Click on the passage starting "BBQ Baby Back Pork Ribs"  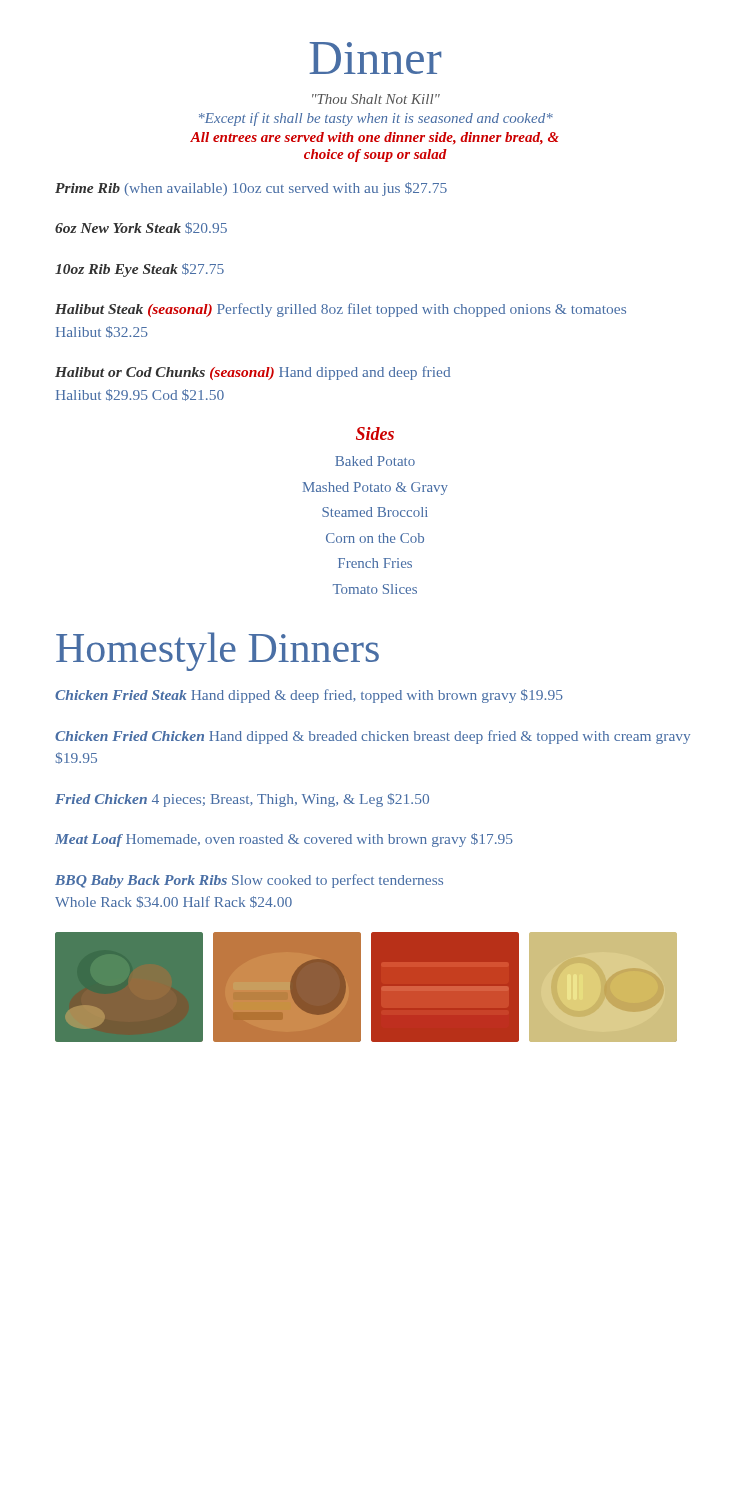pos(249,890)
